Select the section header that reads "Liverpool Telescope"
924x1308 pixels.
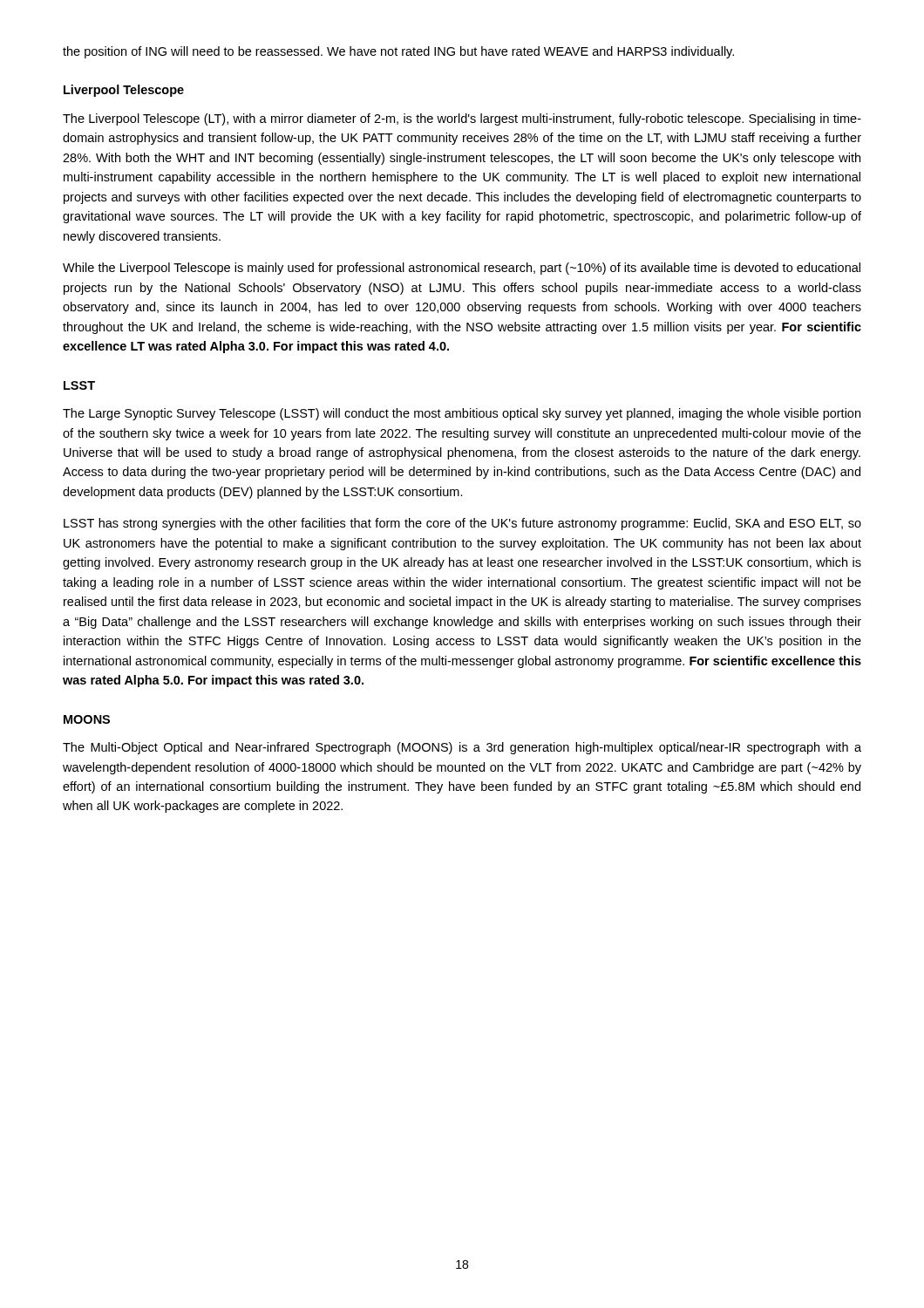pyautogui.click(x=123, y=90)
